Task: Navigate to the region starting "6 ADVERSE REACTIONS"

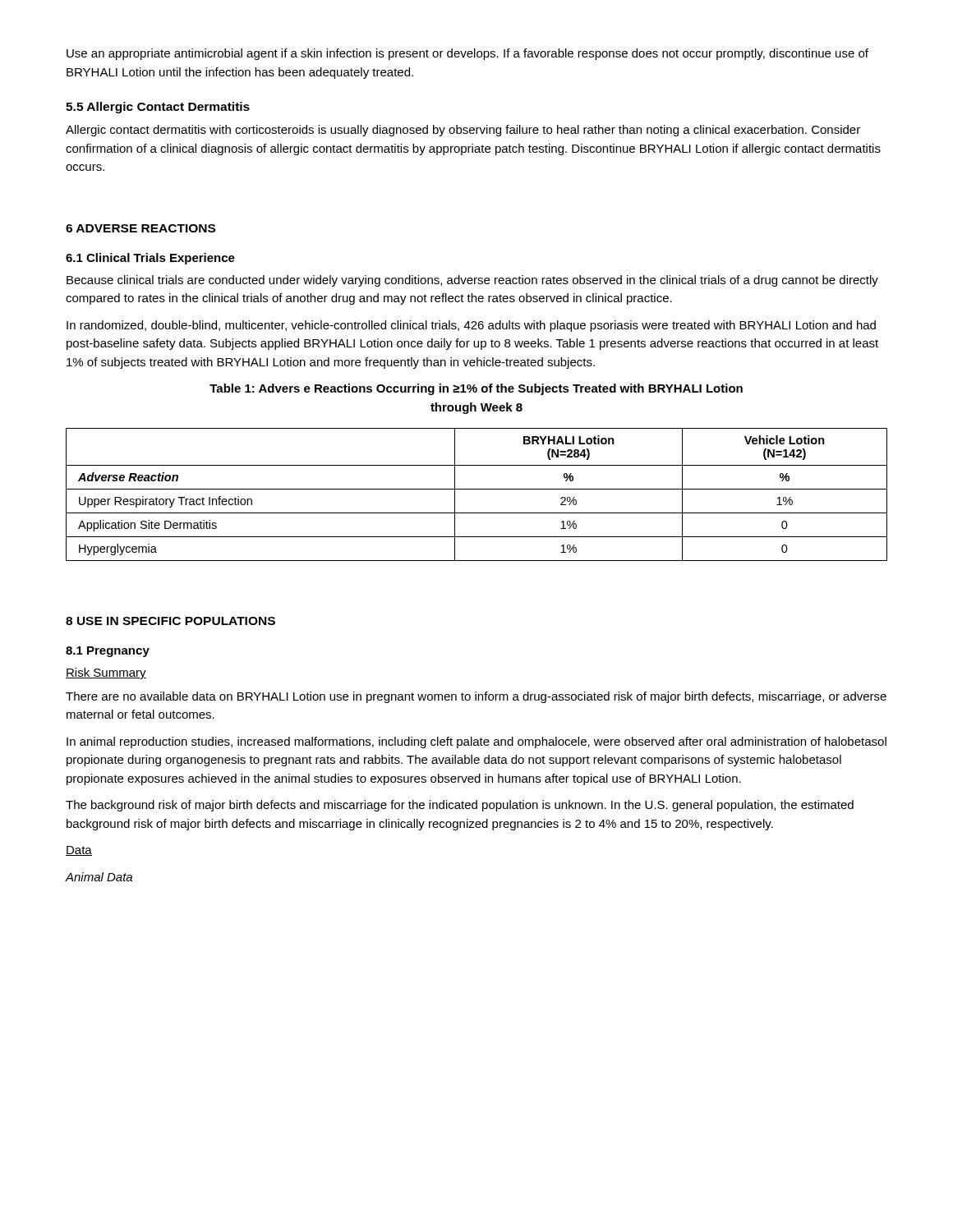Action: pyautogui.click(x=141, y=227)
